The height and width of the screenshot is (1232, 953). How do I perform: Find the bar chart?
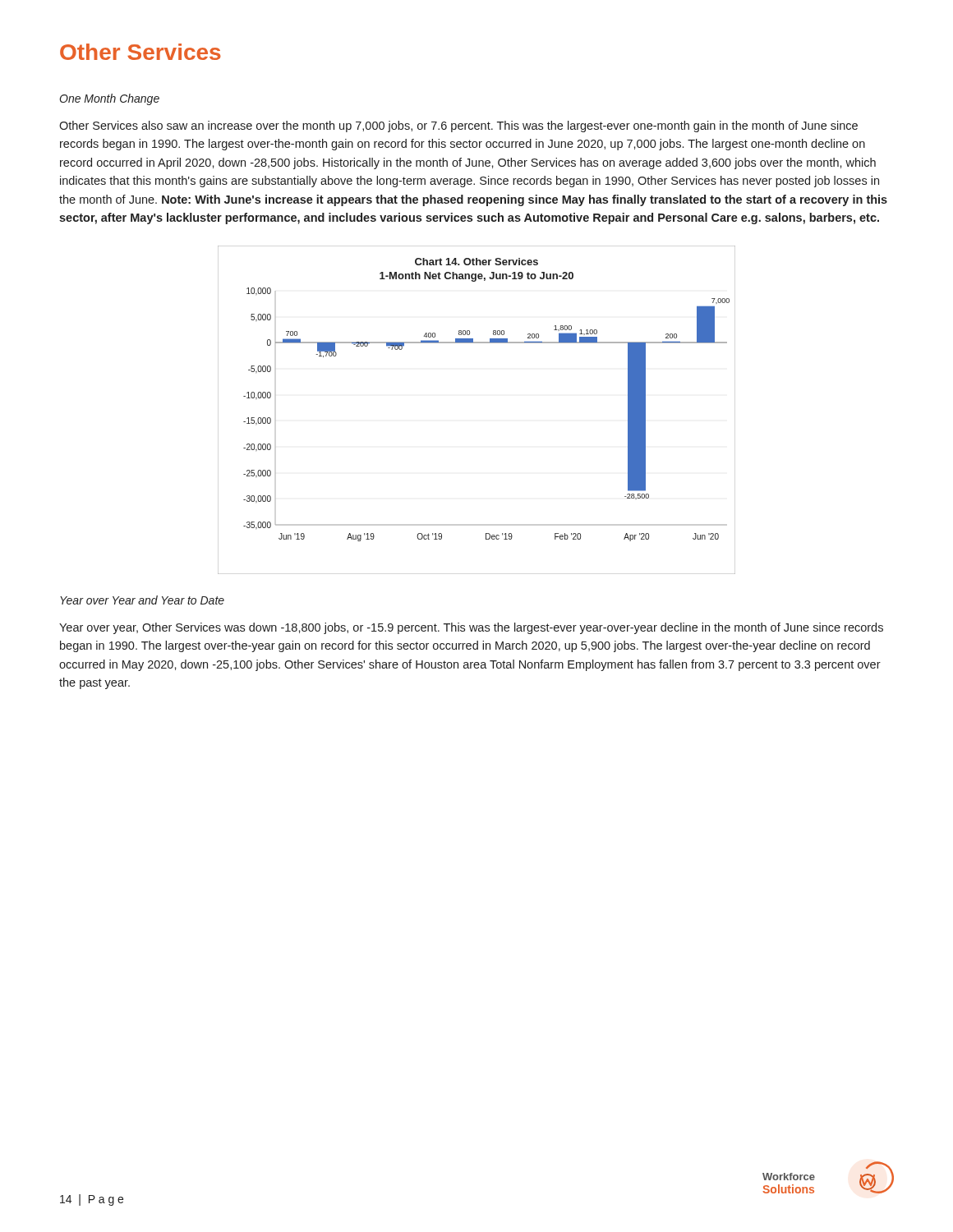tap(476, 410)
